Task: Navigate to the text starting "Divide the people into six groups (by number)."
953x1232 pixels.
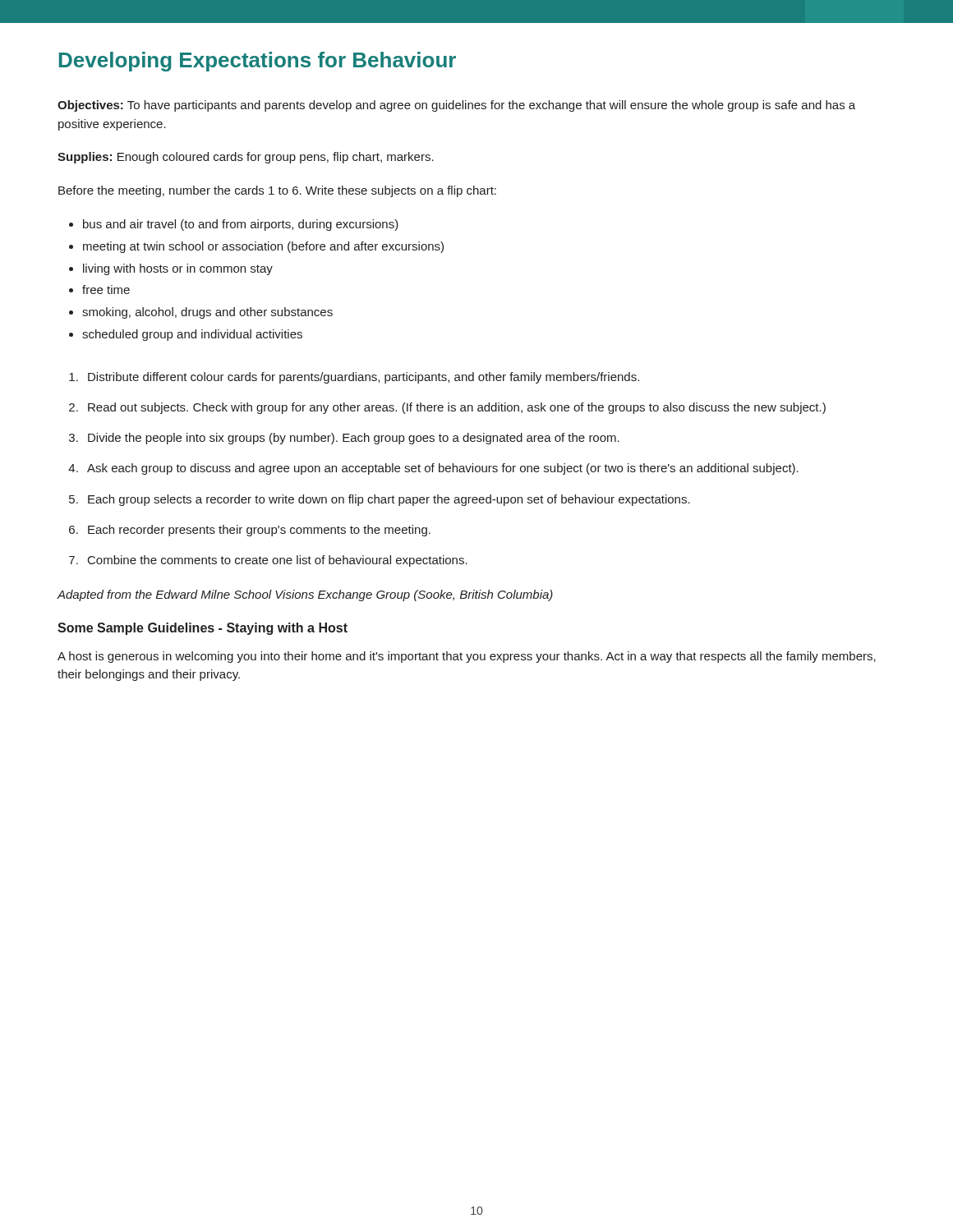Action: pyautogui.click(x=354, y=437)
